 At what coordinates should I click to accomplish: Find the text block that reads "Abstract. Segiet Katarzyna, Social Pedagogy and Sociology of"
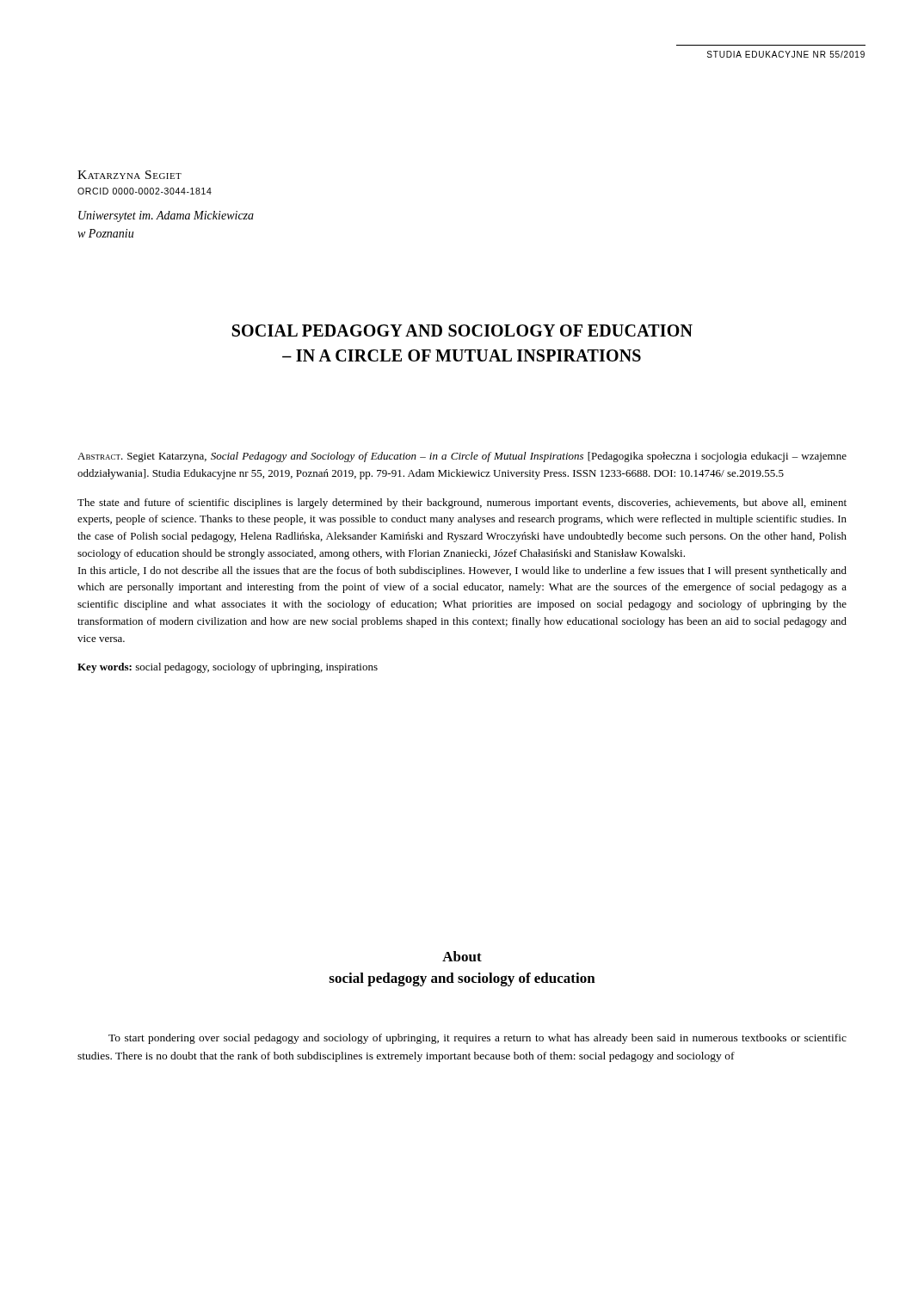click(x=462, y=464)
